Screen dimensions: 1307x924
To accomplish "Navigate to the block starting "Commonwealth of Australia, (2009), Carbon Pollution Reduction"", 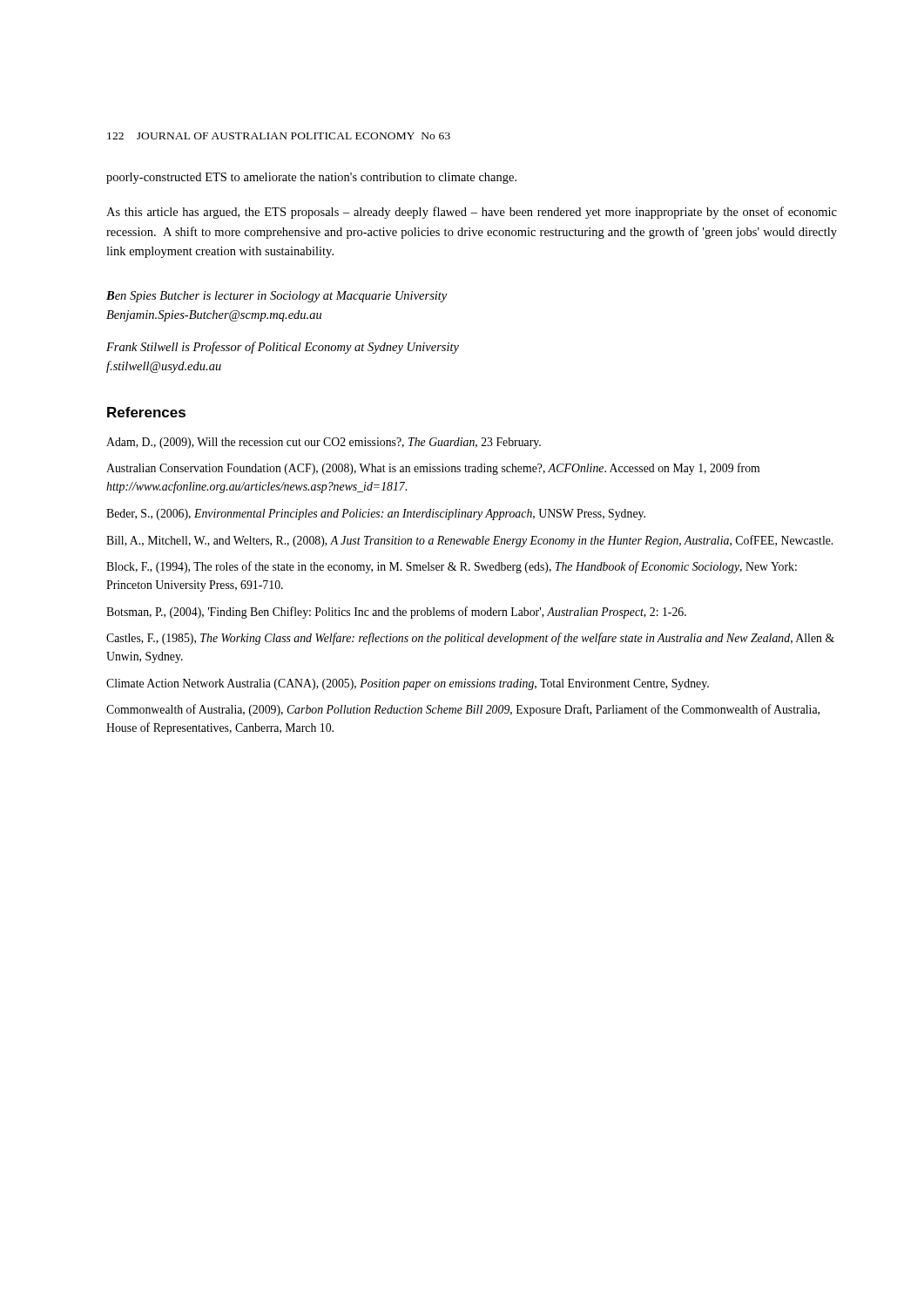I will (463, 719).
